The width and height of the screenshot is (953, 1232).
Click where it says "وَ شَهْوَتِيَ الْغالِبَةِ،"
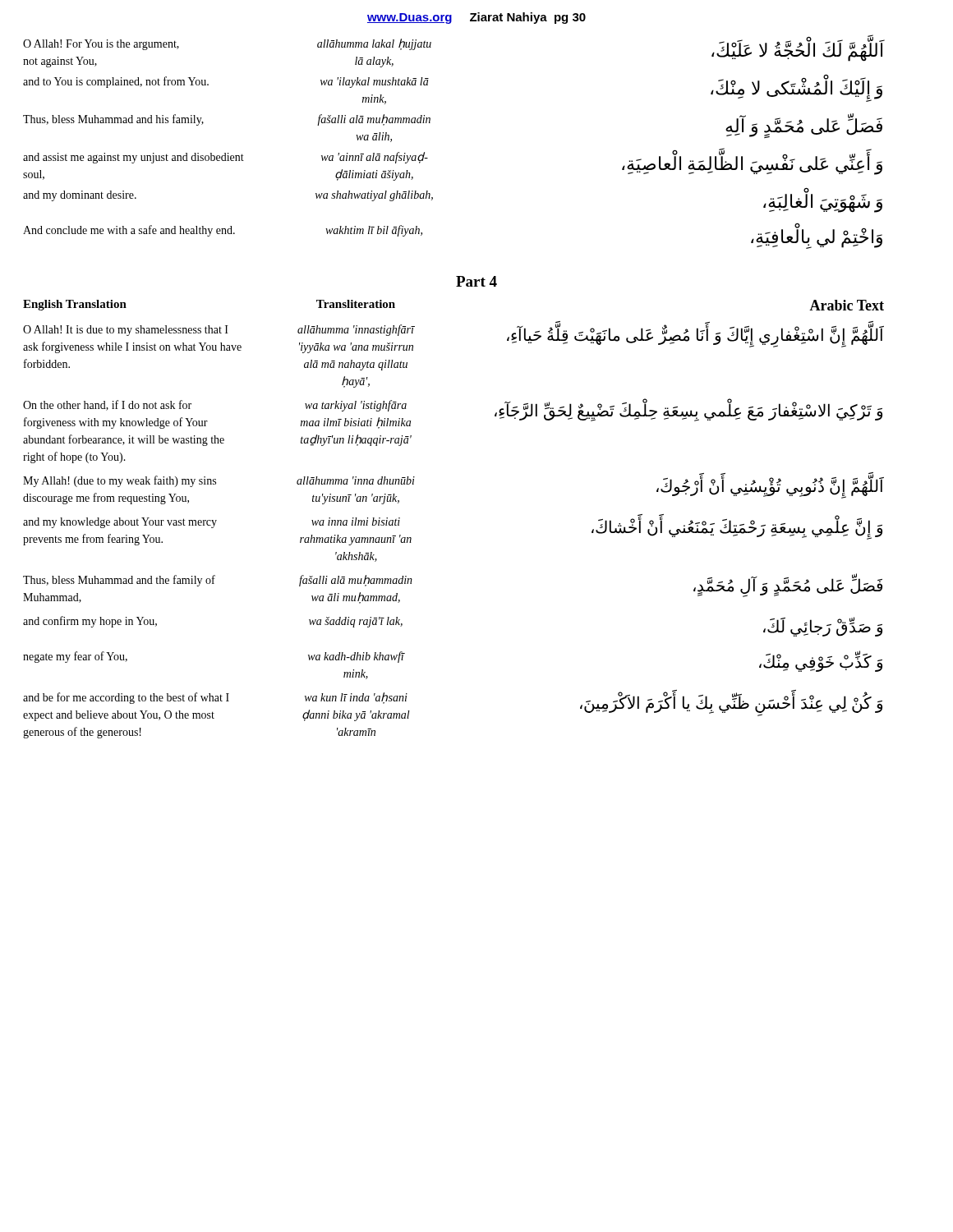[823, 202]
